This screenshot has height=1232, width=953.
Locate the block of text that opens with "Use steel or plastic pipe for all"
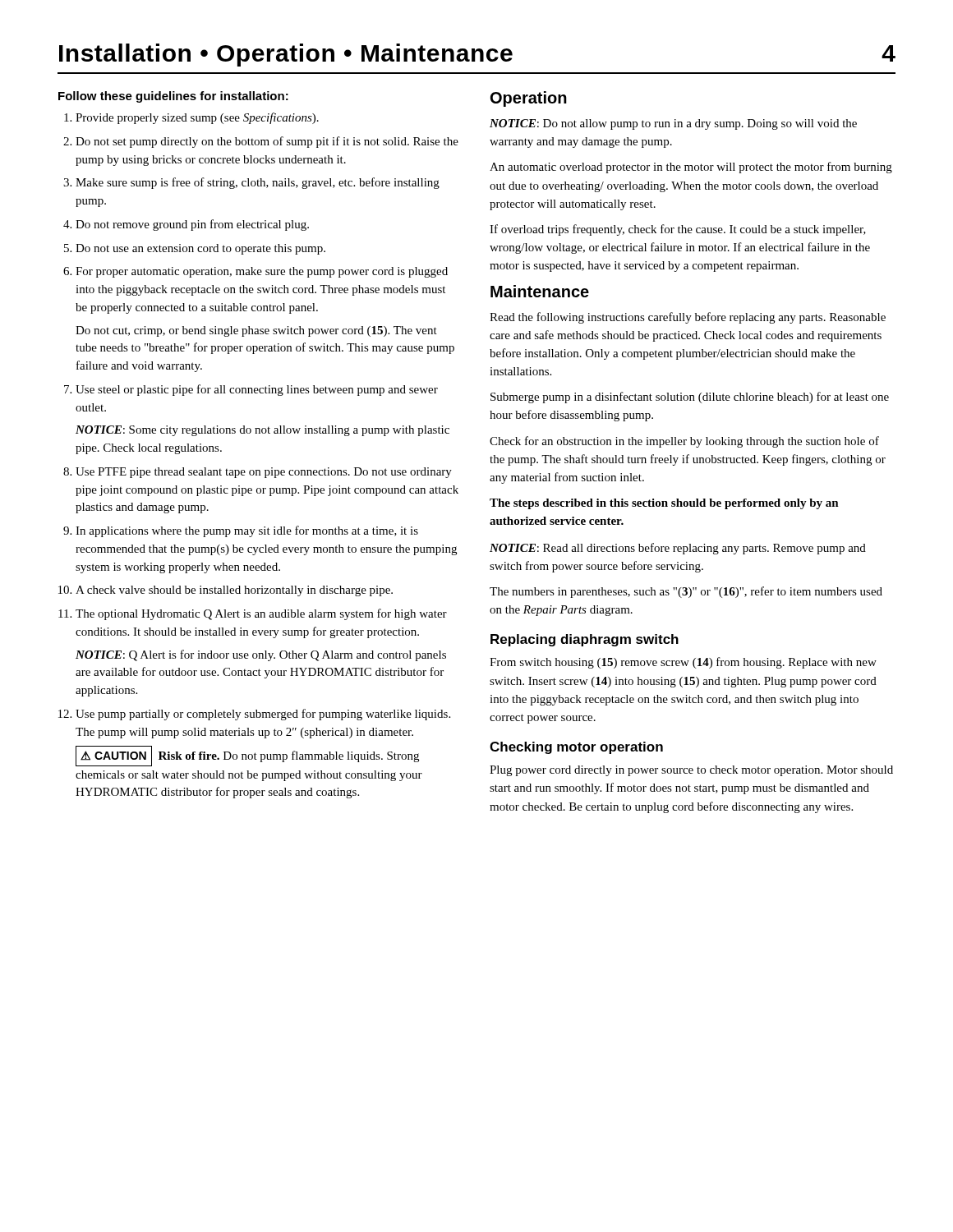pos(268,420)
